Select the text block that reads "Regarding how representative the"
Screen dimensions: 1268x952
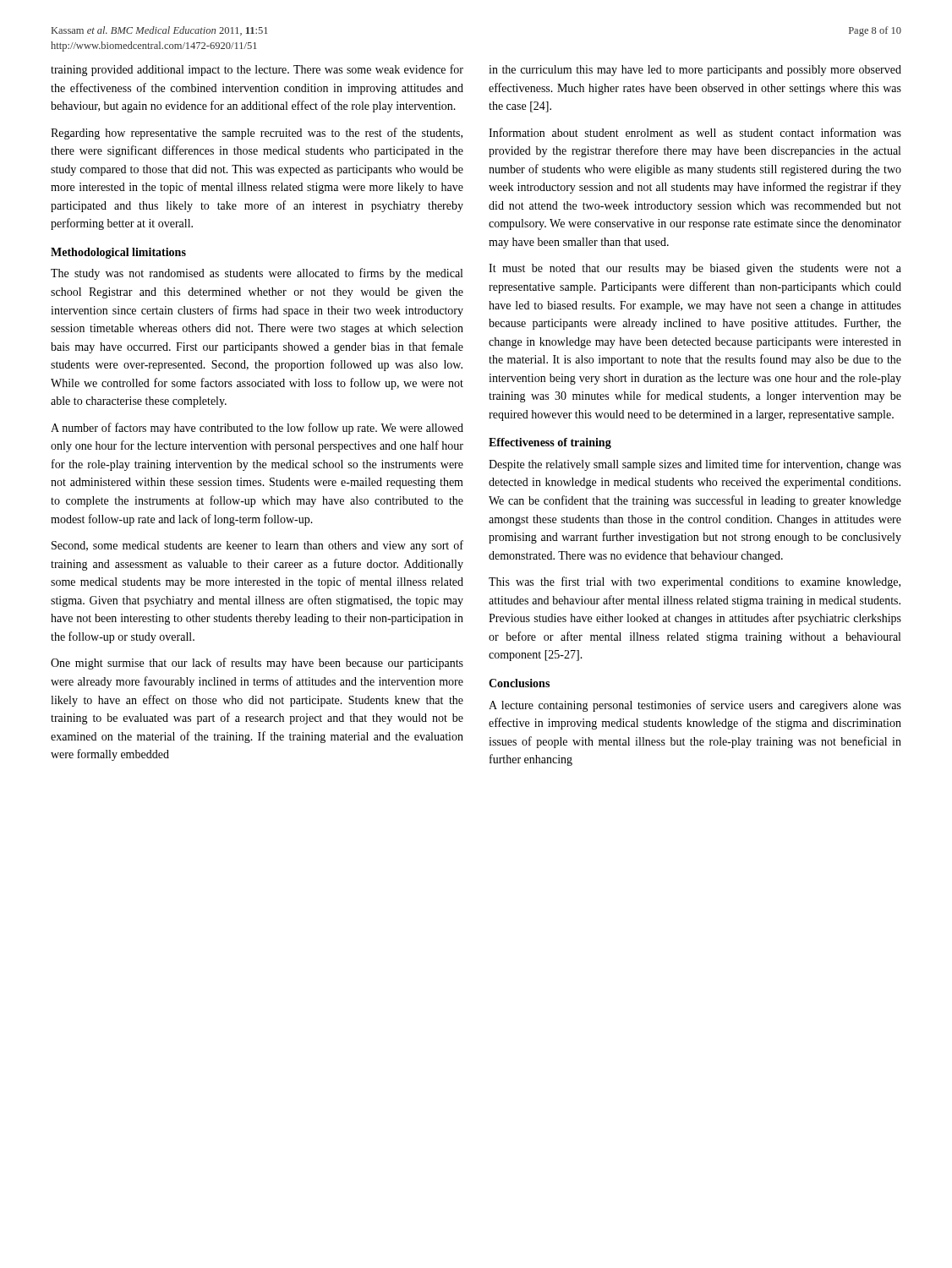click(x=257, y=179)
